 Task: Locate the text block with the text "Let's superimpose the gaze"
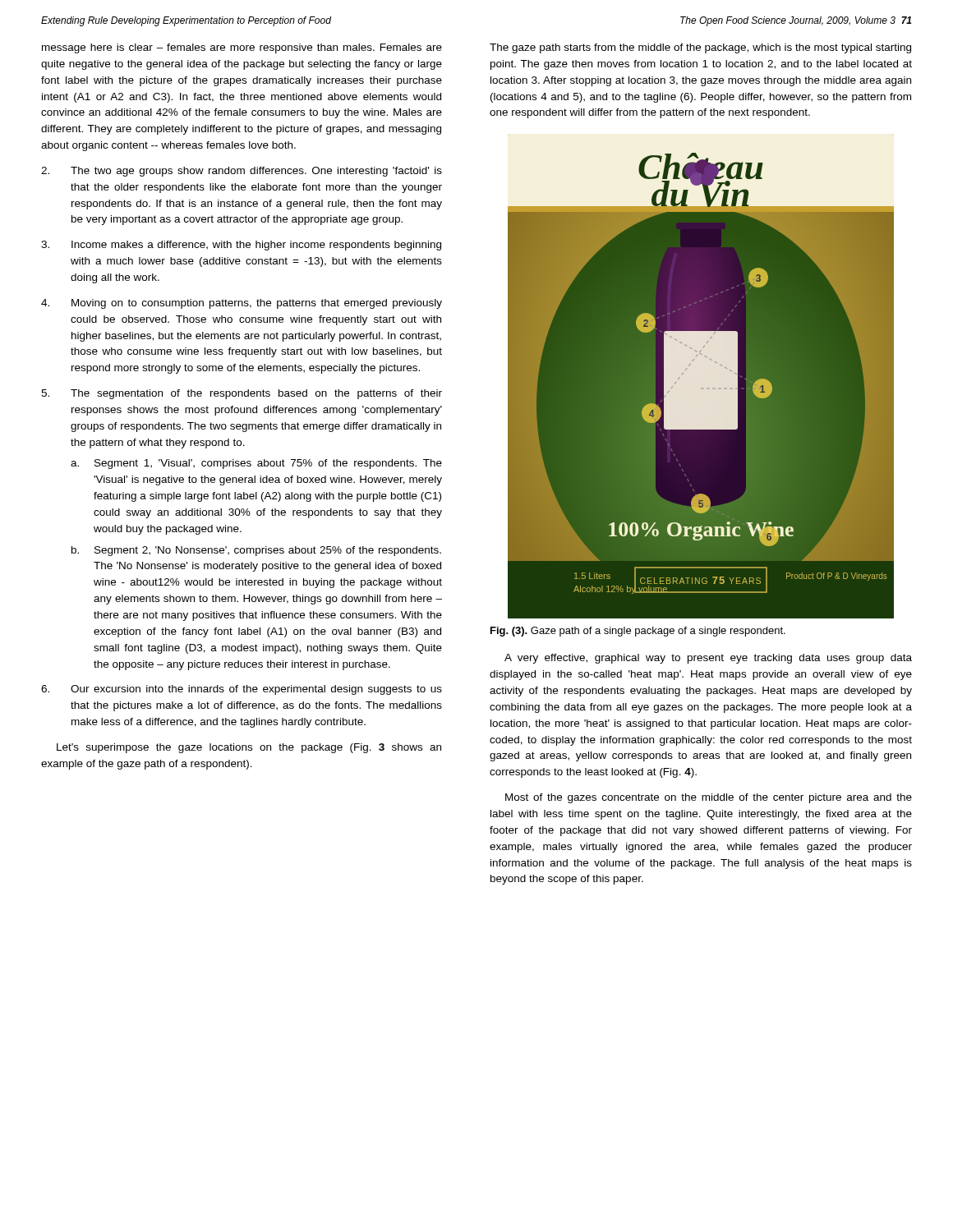click(242, 755)
